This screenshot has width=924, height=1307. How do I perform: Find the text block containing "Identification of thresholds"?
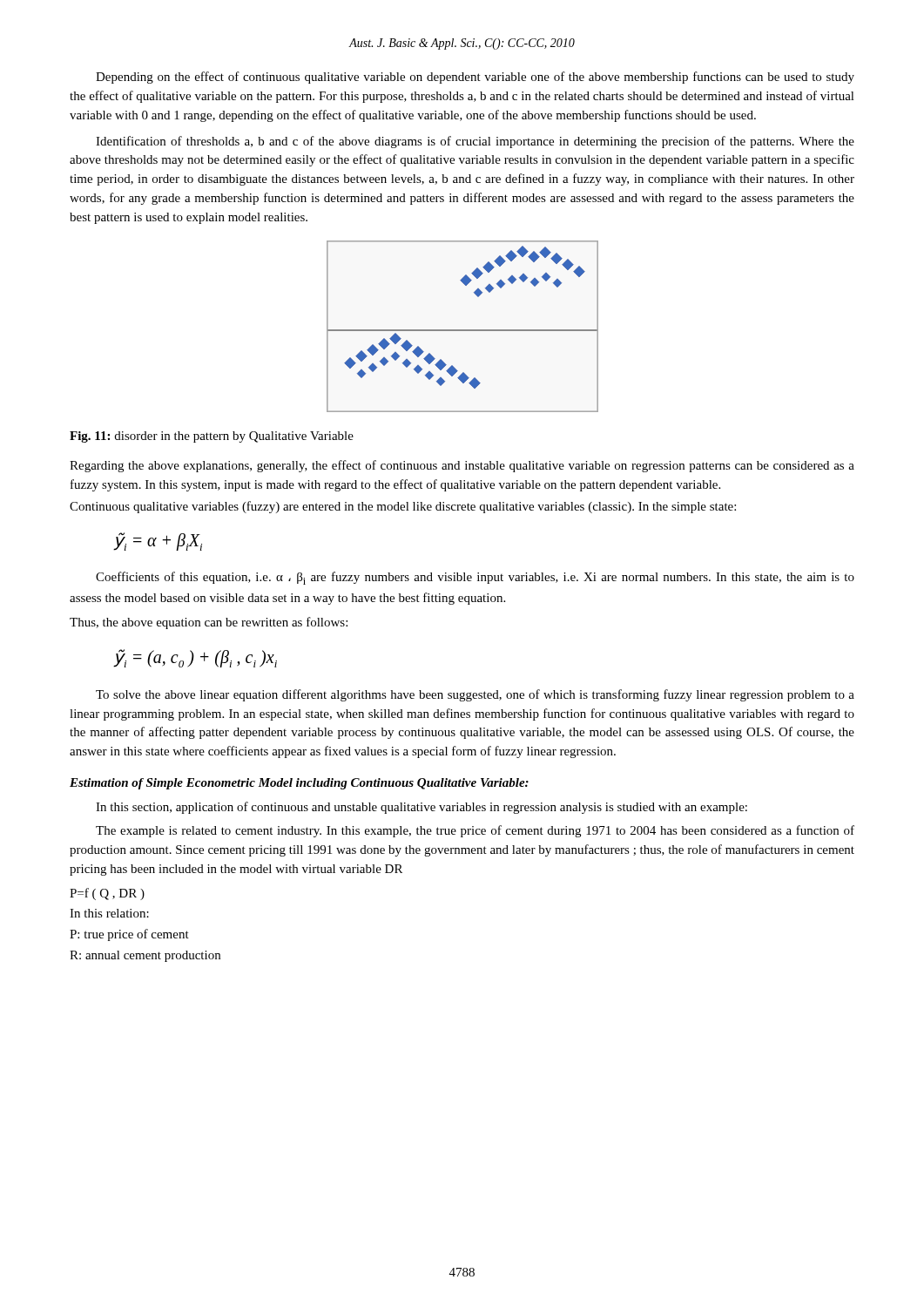[462, 179]
